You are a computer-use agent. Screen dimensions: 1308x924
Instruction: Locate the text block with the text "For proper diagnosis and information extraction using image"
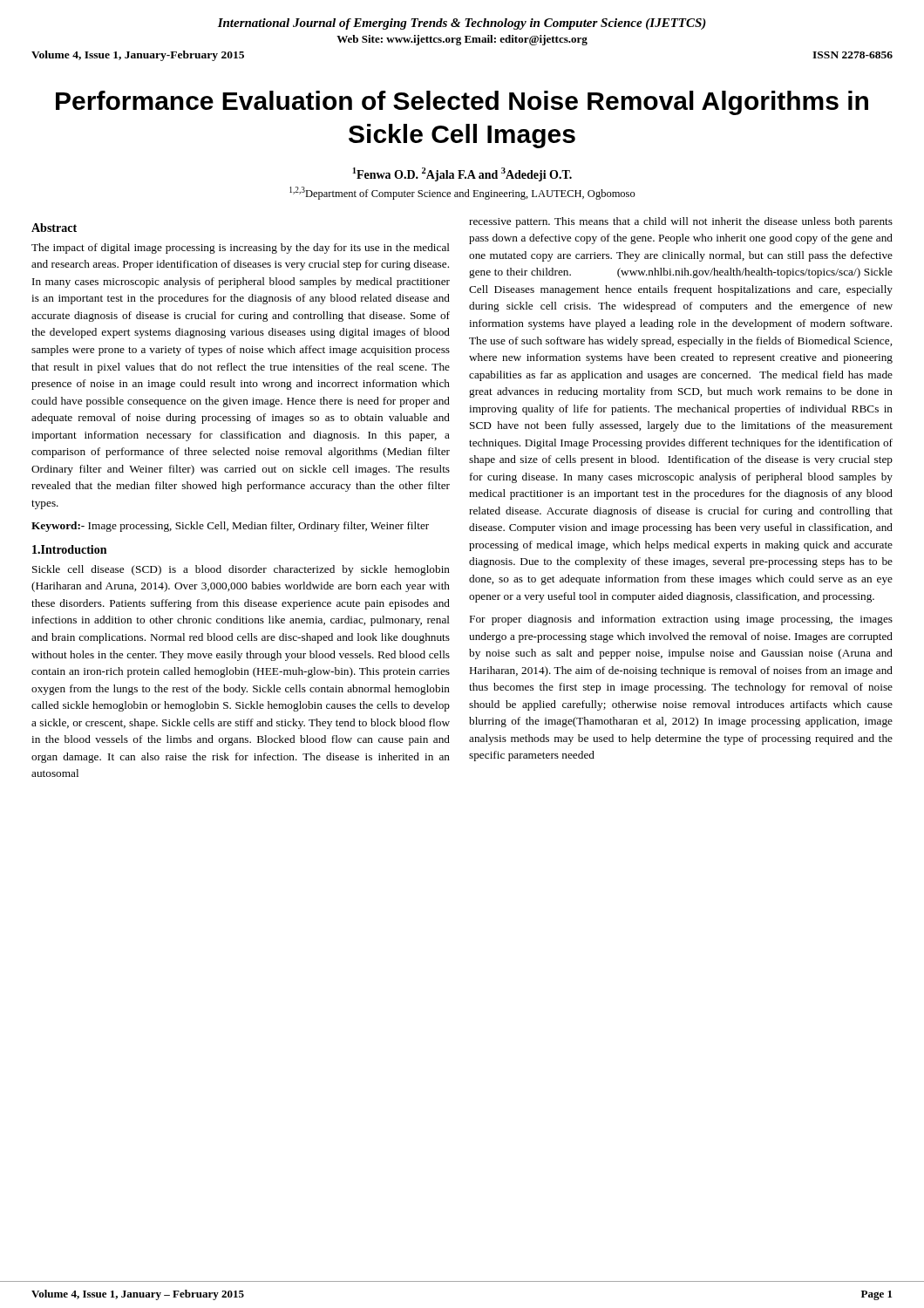tap(681, 687)
